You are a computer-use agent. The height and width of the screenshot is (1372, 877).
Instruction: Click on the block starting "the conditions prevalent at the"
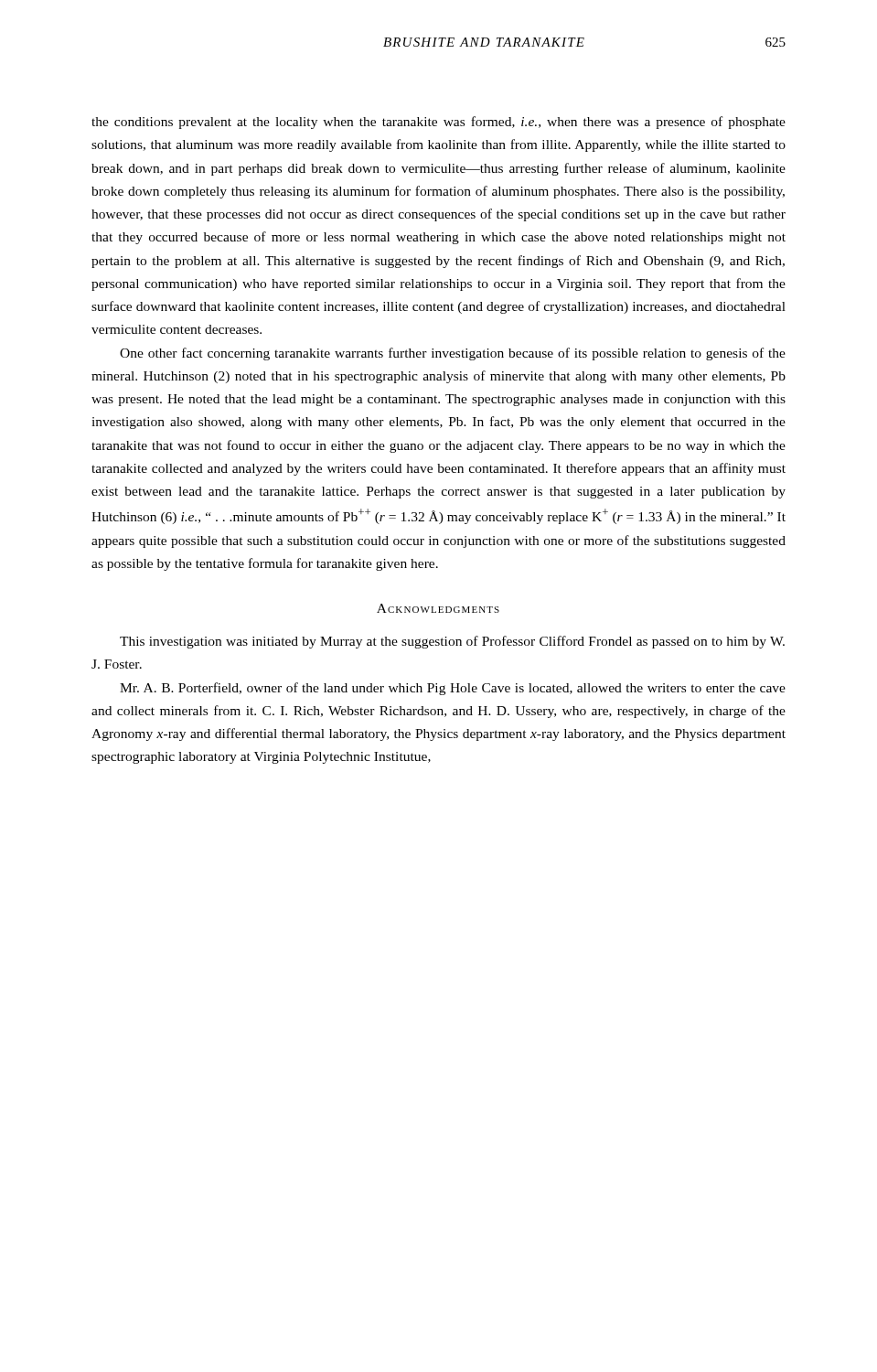pyautogui.click(x=438, y=225)
